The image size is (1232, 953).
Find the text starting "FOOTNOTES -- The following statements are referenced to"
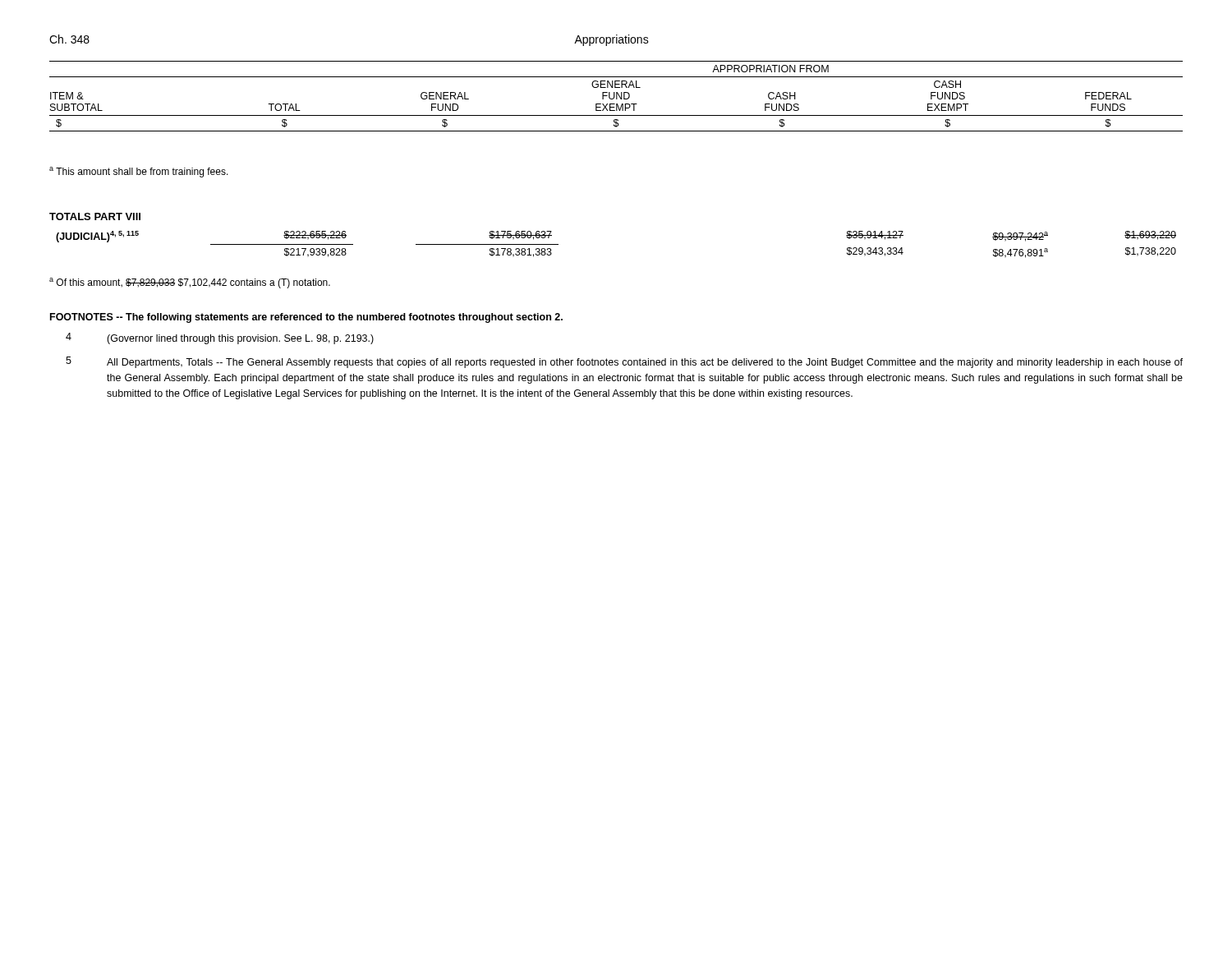coord(306,317)
